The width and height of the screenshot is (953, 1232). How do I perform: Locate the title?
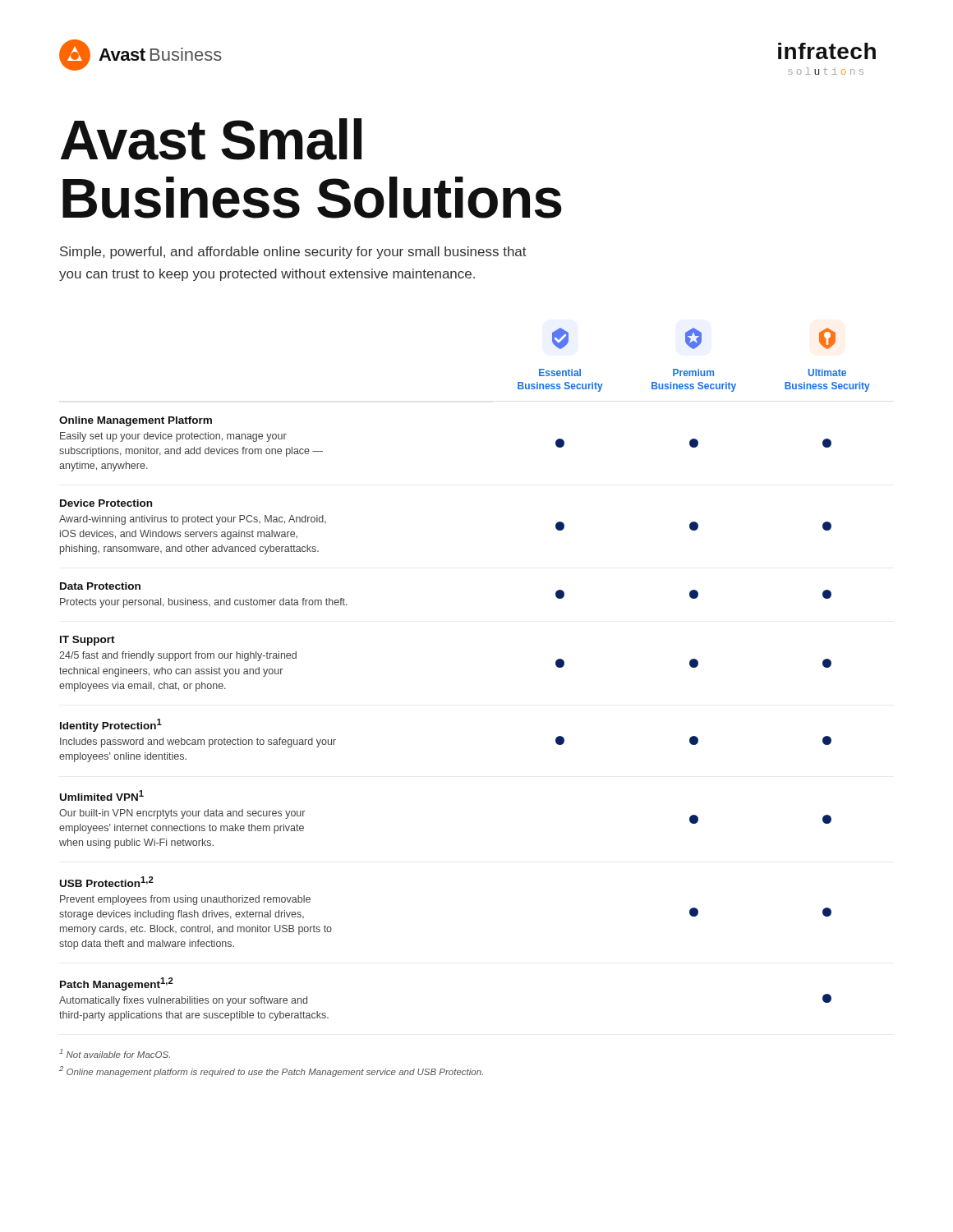311,169
